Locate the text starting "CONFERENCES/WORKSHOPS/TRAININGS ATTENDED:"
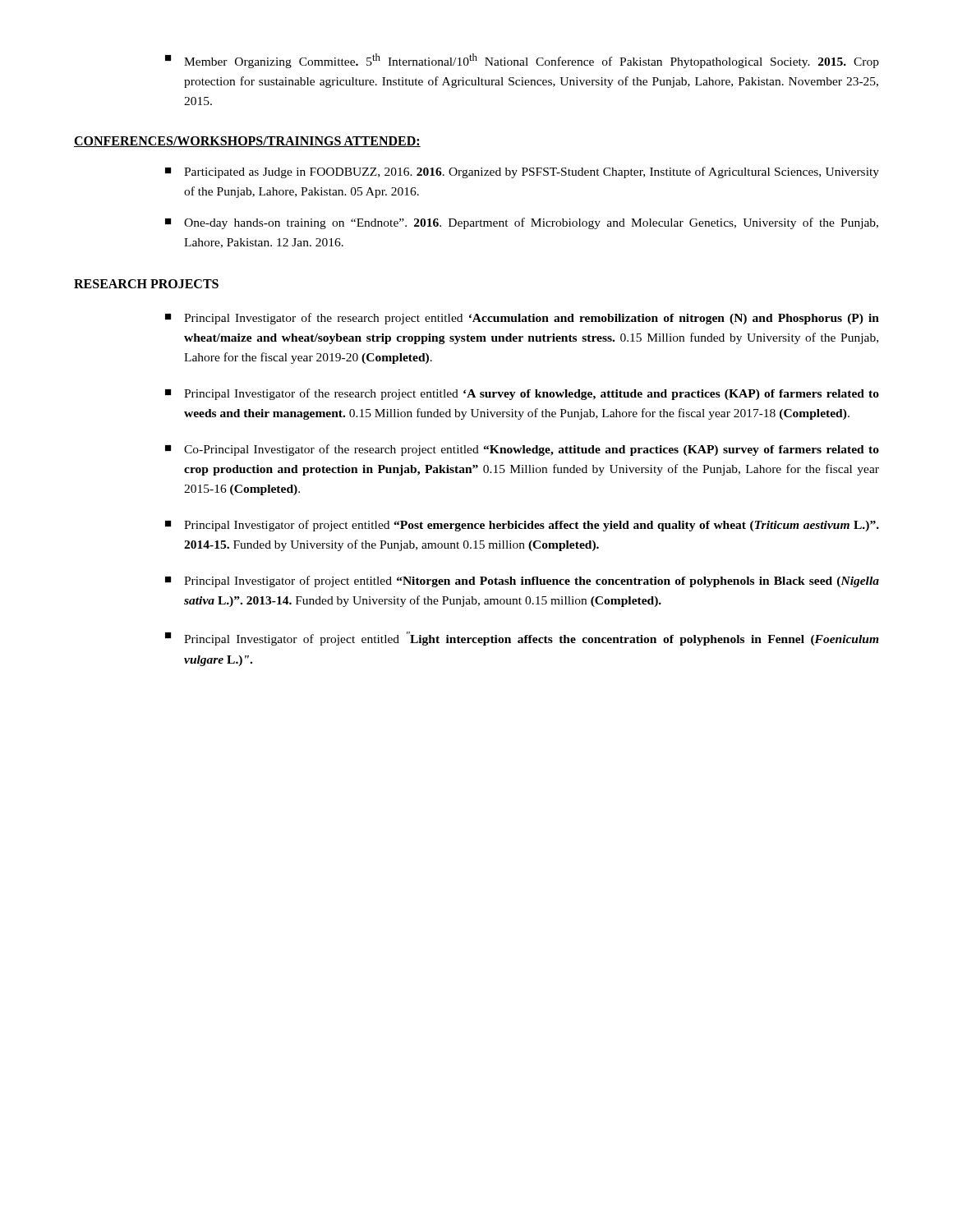The image size is (953, 1232). (247, 141)
